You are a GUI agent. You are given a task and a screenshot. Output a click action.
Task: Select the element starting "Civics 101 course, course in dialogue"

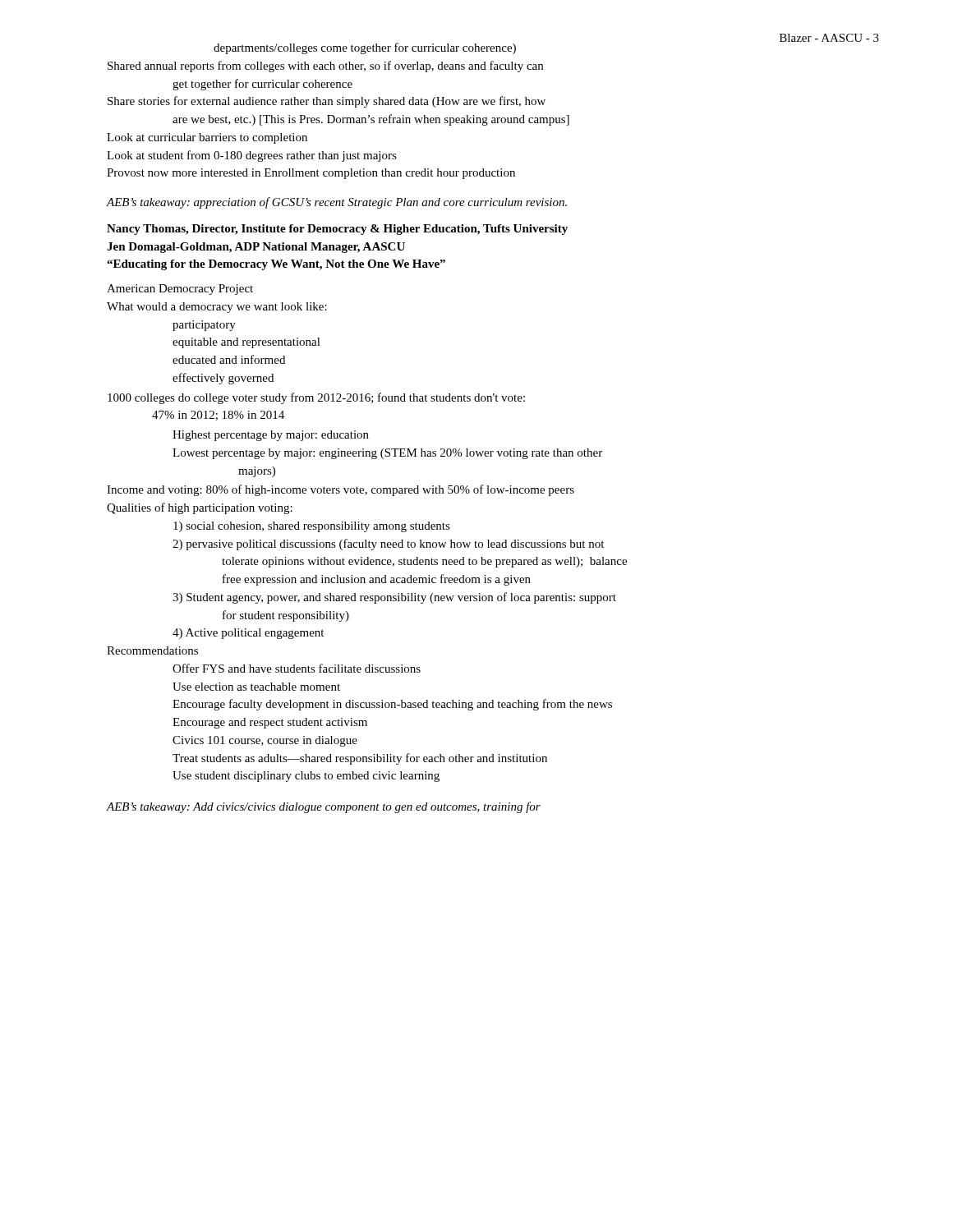tap(265, 740)
